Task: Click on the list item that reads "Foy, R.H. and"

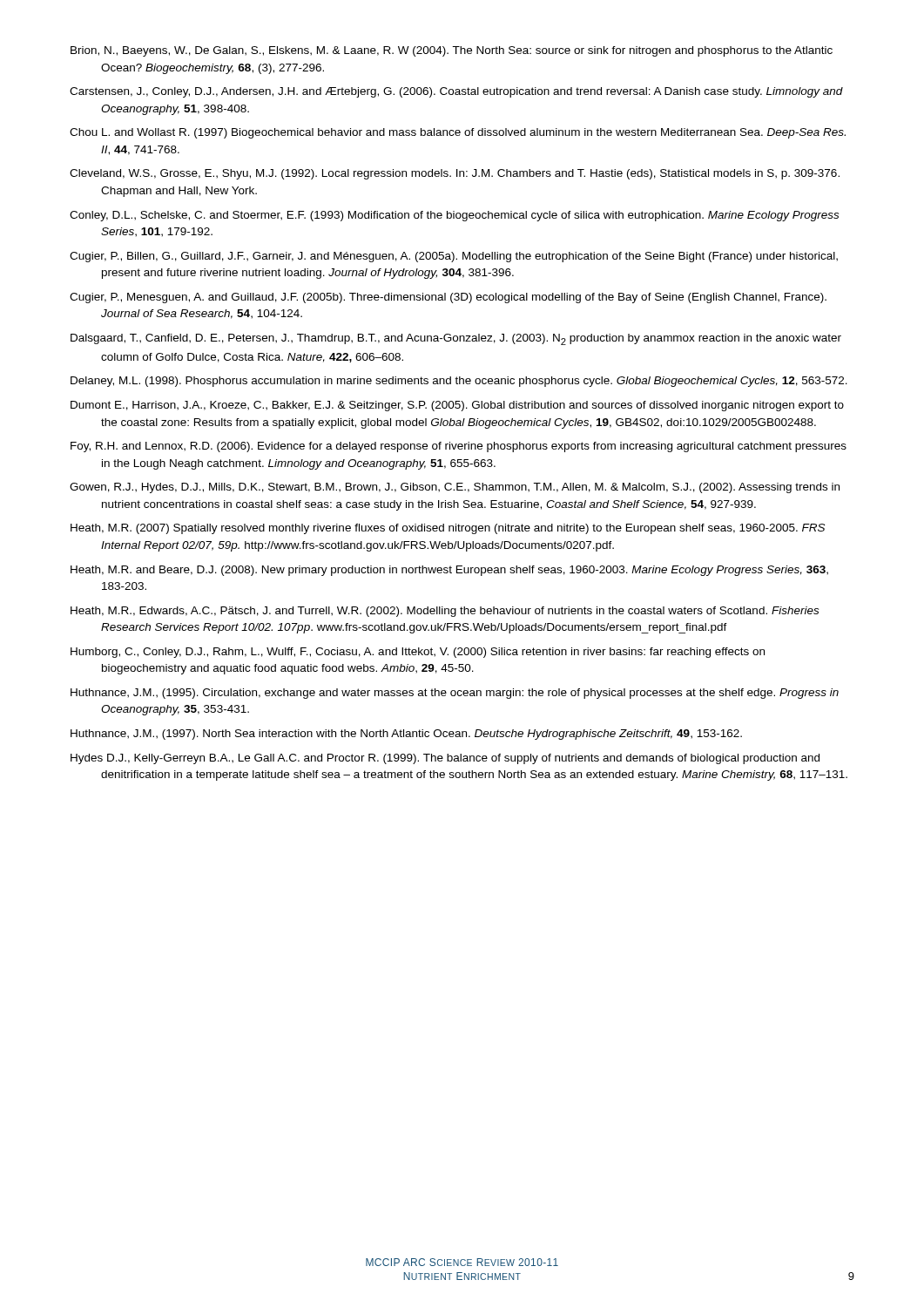Action: 458,454
